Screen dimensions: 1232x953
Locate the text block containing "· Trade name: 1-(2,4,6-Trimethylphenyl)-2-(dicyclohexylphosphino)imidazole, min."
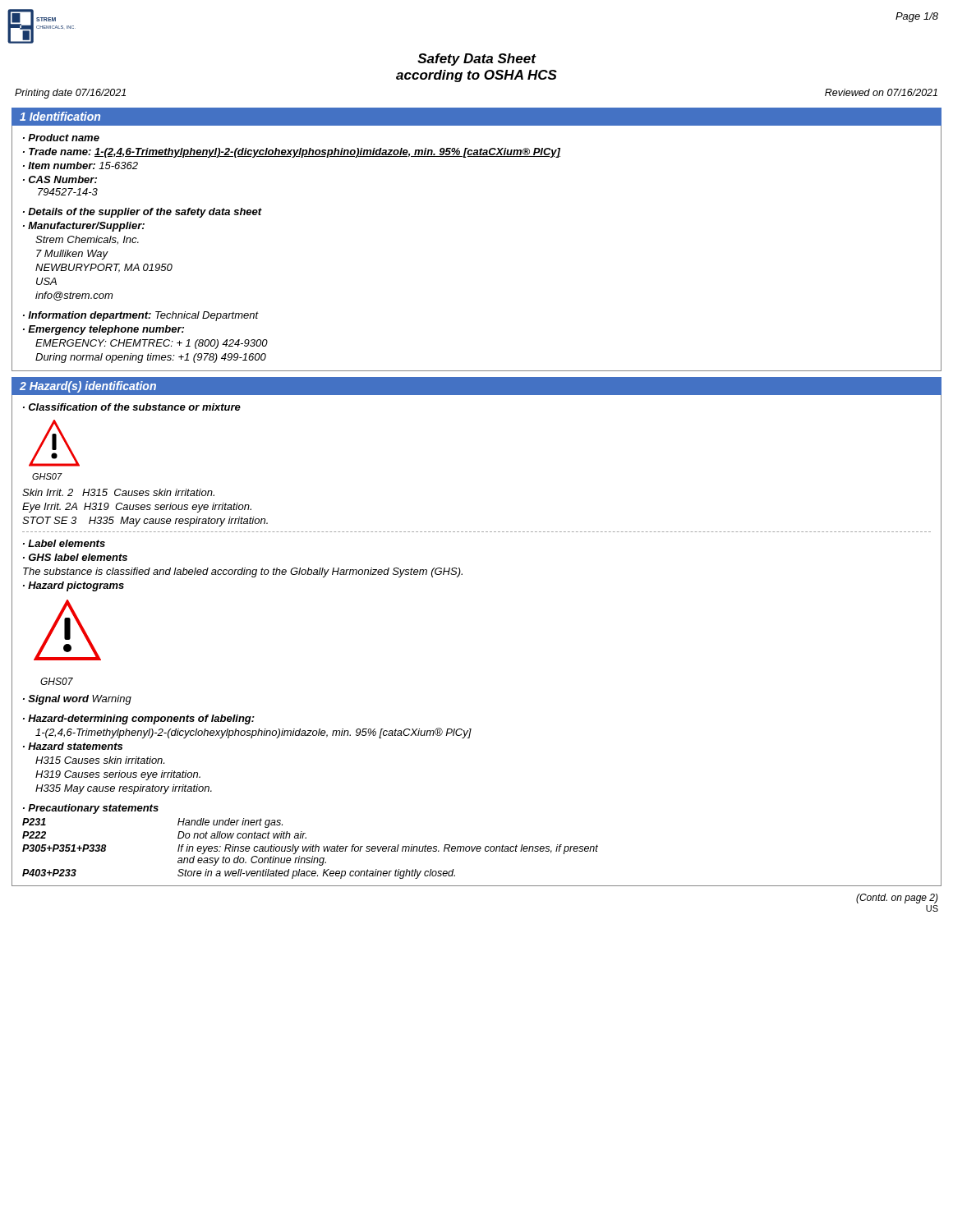pyautogui.click(x=291, y=152)
